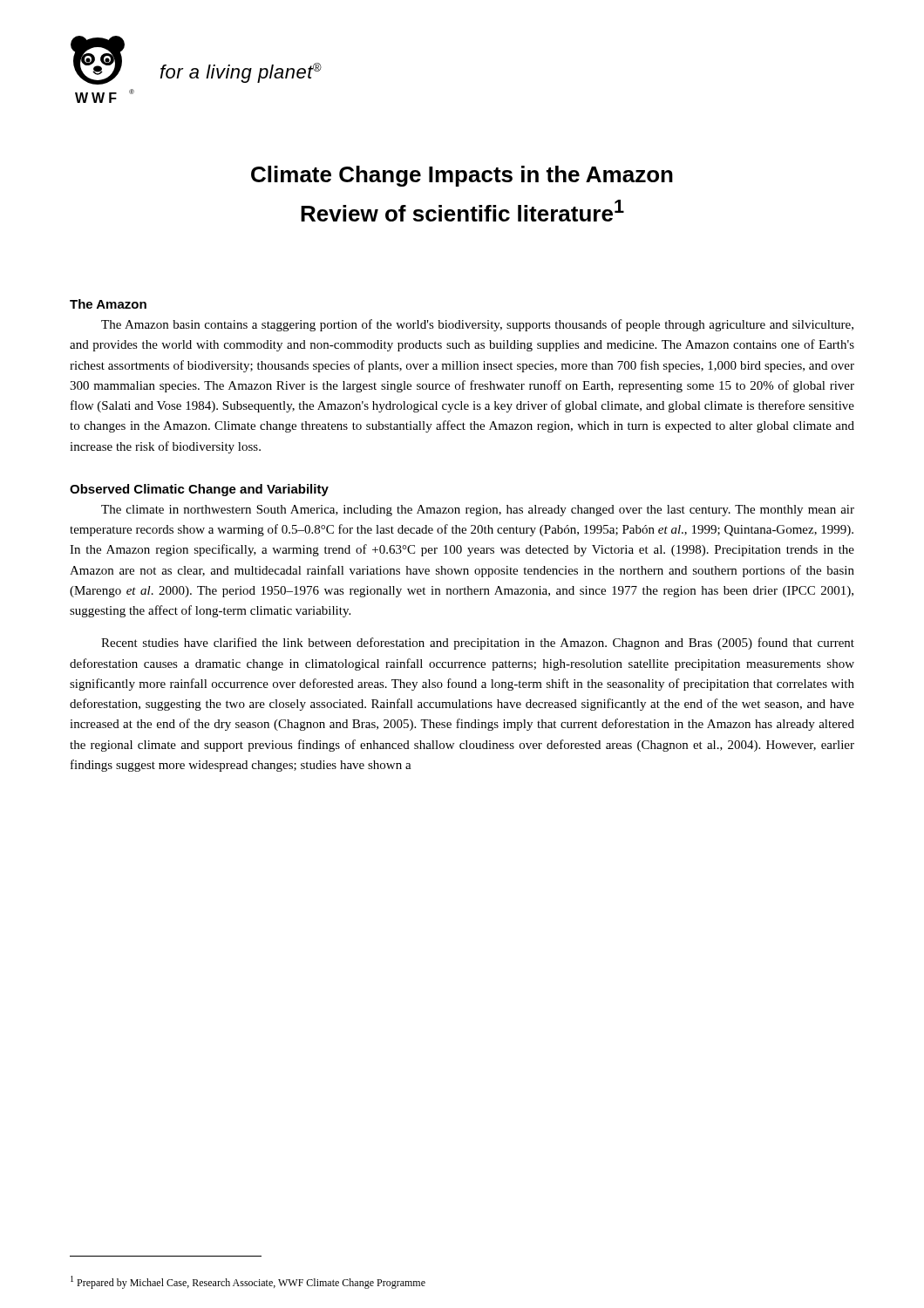Locate the element starting "1 Prepared by Michael Case, Research Associate, WWF"
Viewport: 924px width, 1308px height.
[x=248, y=1282]
